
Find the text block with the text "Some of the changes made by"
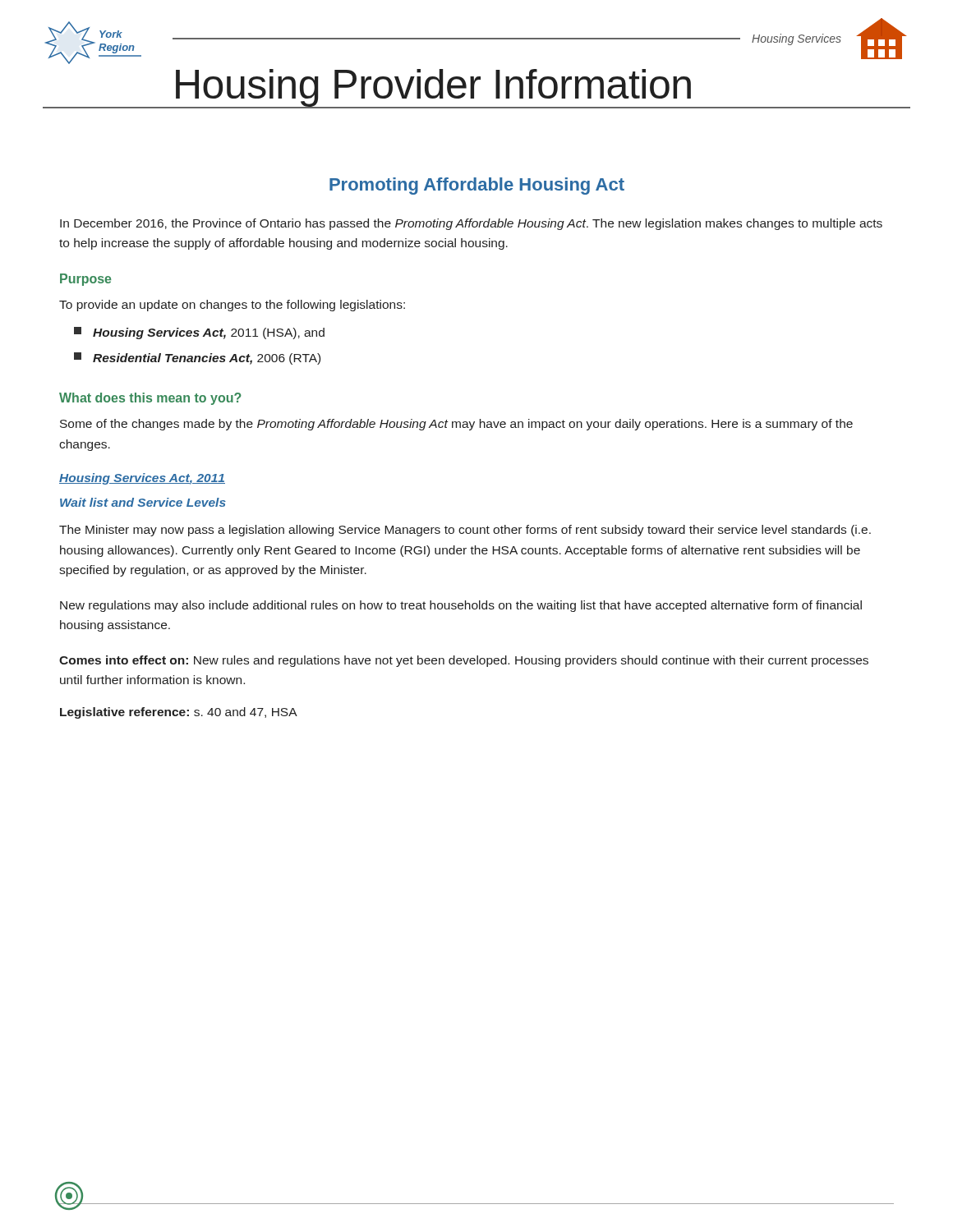(456, 434)
